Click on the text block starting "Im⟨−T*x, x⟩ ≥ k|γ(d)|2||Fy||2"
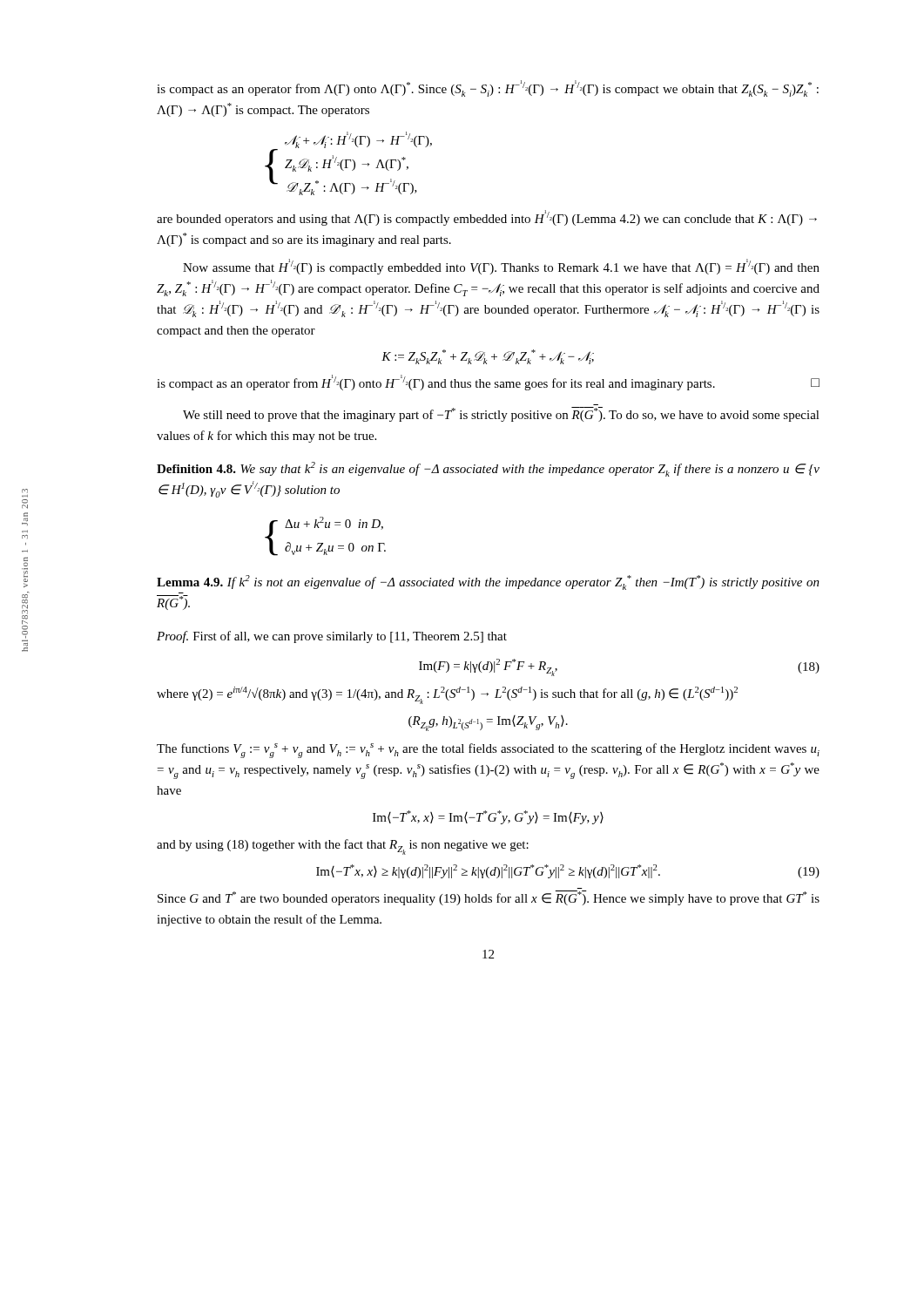924x1307 pixels. pos(568,871)
